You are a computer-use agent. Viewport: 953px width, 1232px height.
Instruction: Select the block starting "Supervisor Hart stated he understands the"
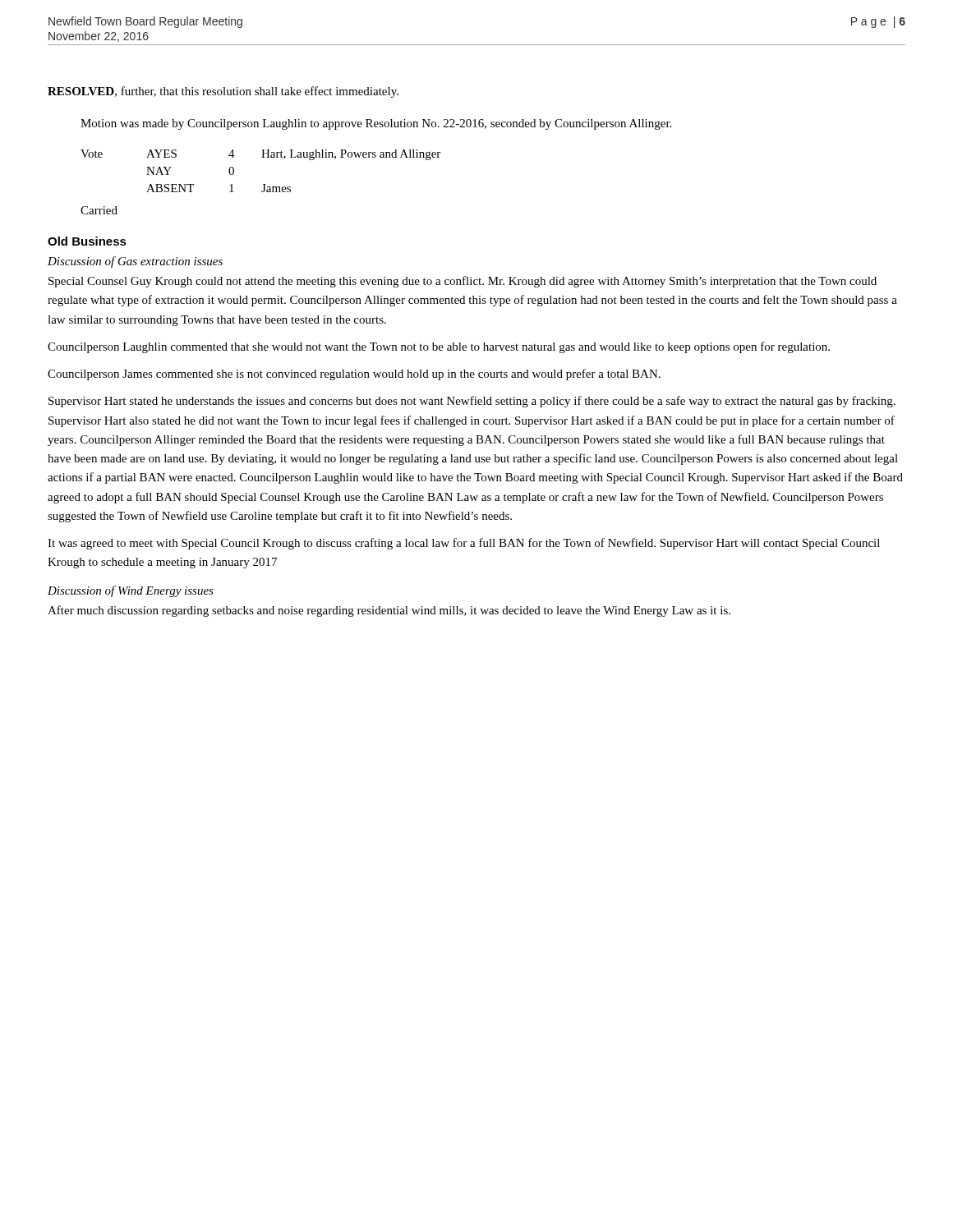tap(475, 458)
